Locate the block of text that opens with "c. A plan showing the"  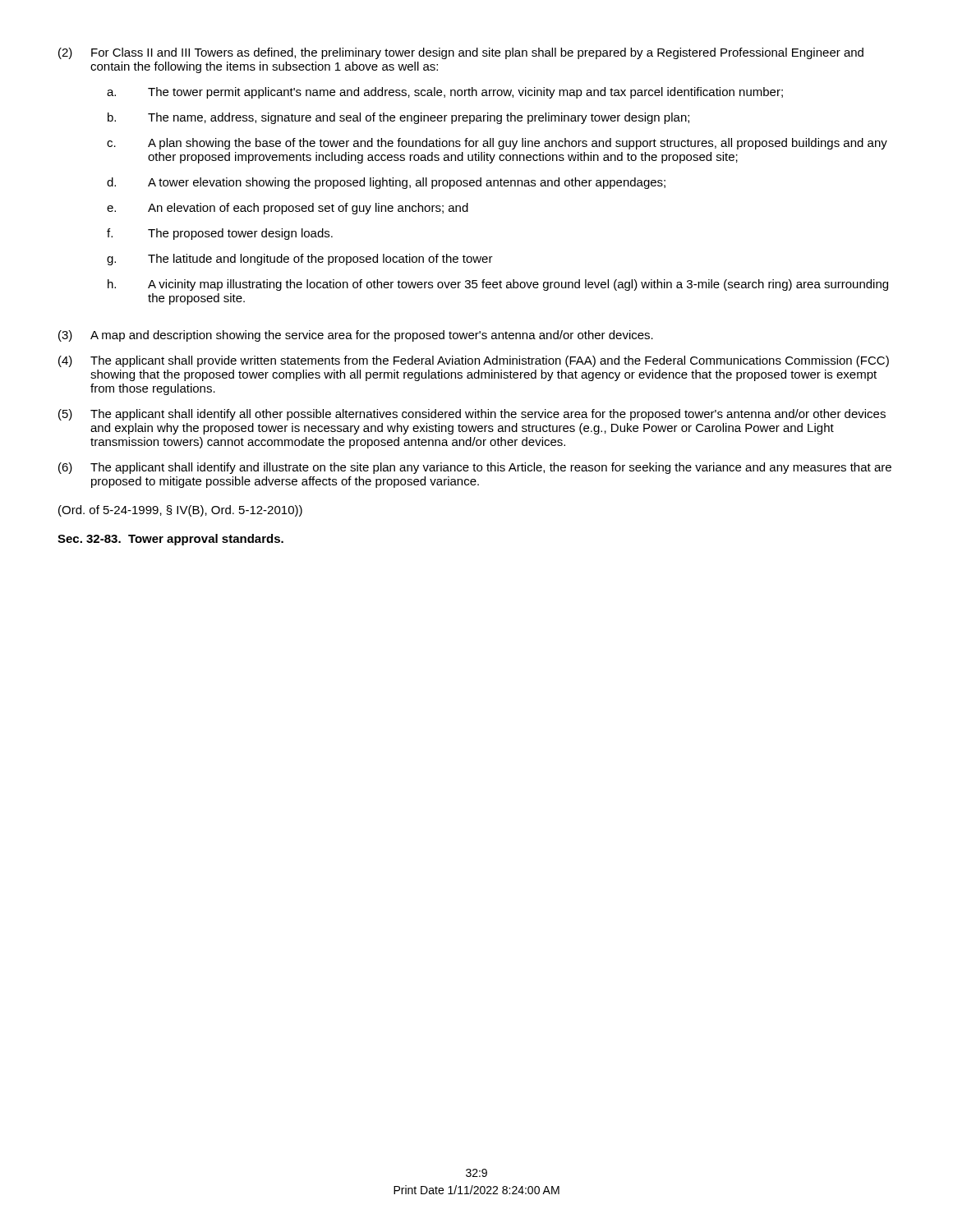click(501, 150)
